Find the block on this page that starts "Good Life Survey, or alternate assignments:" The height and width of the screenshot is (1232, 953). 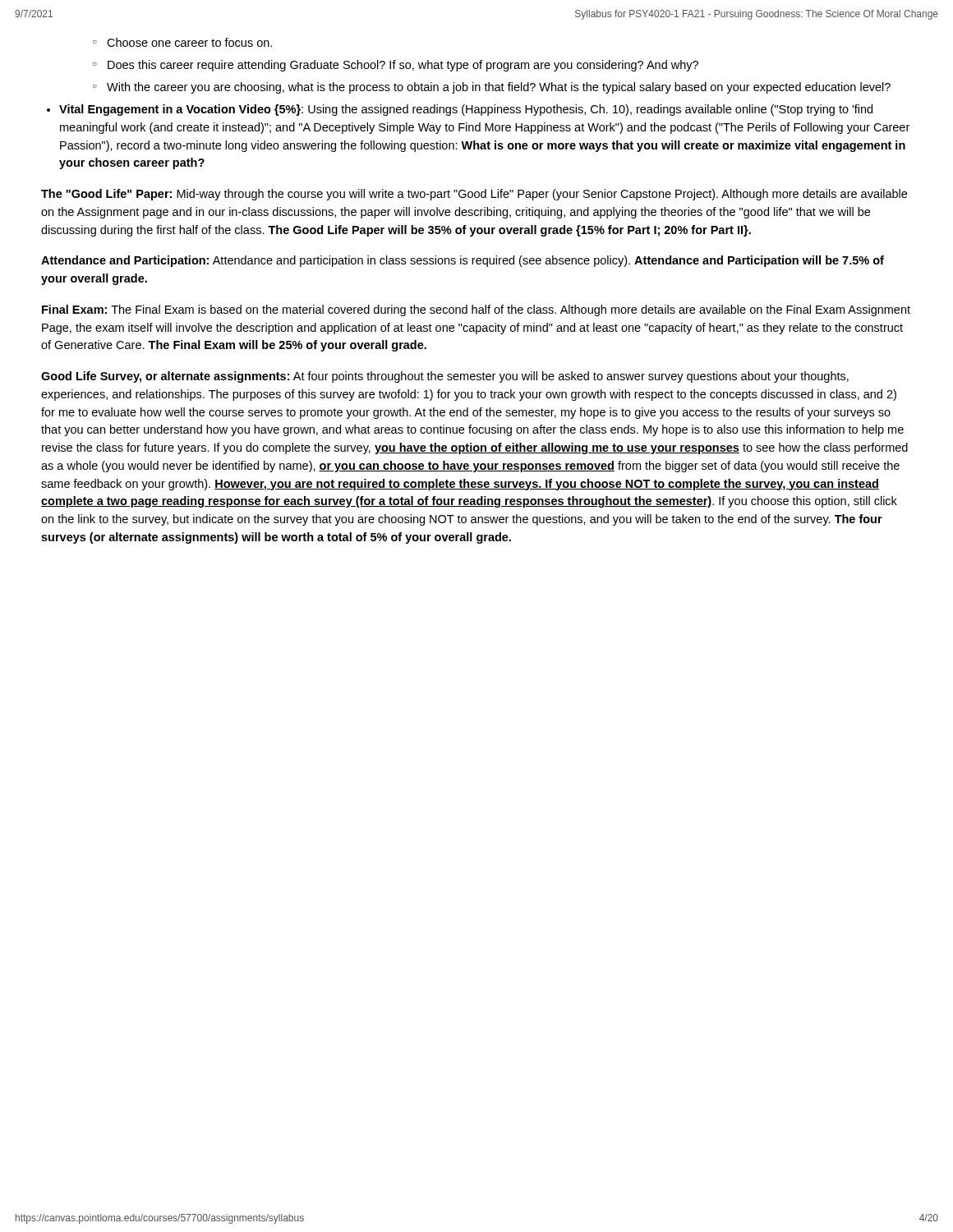pyautogui.click(x=475, y=457)
